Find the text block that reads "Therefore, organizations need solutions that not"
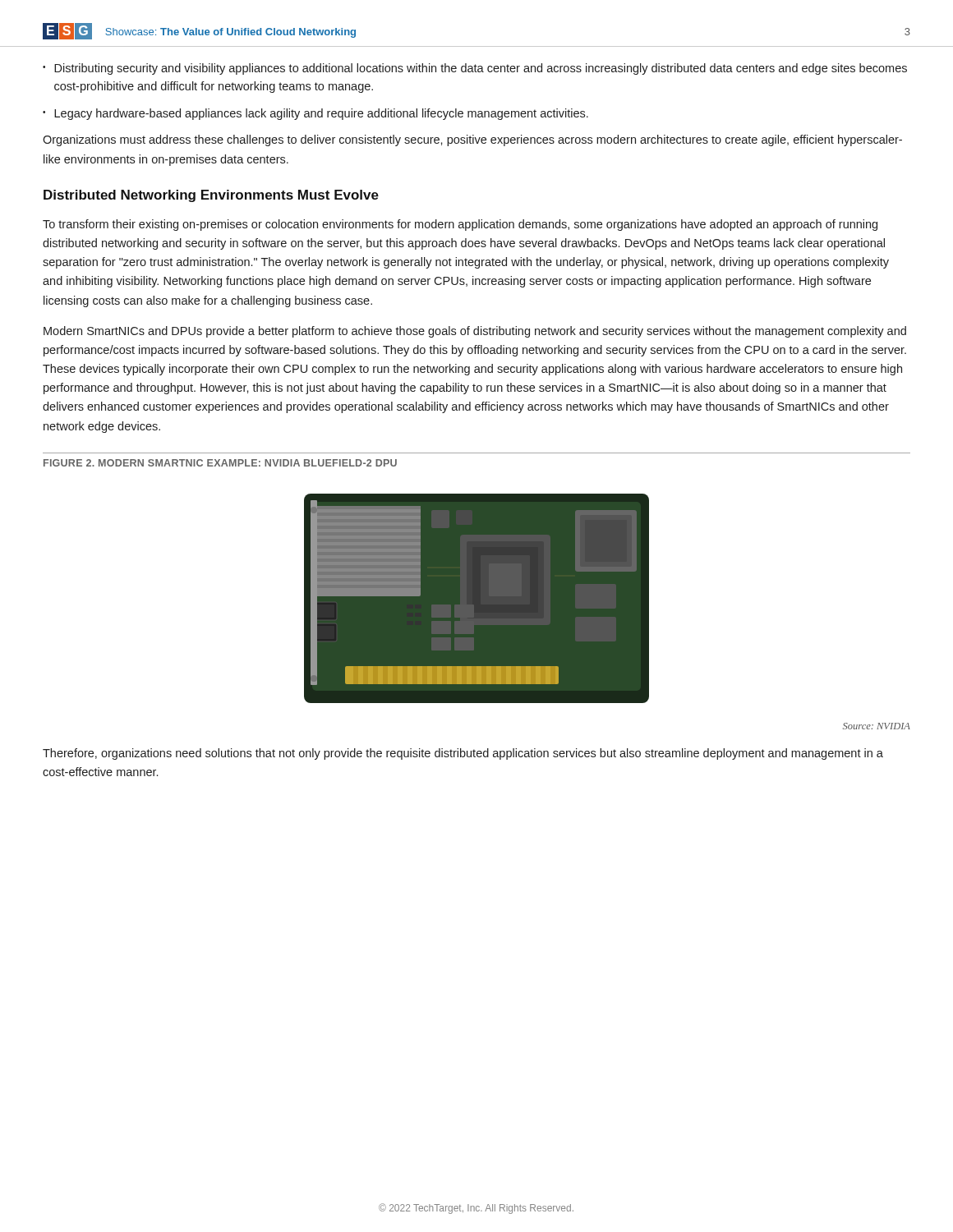The image size is (953, 1232). pyautogui.click(x=463, y=763)
